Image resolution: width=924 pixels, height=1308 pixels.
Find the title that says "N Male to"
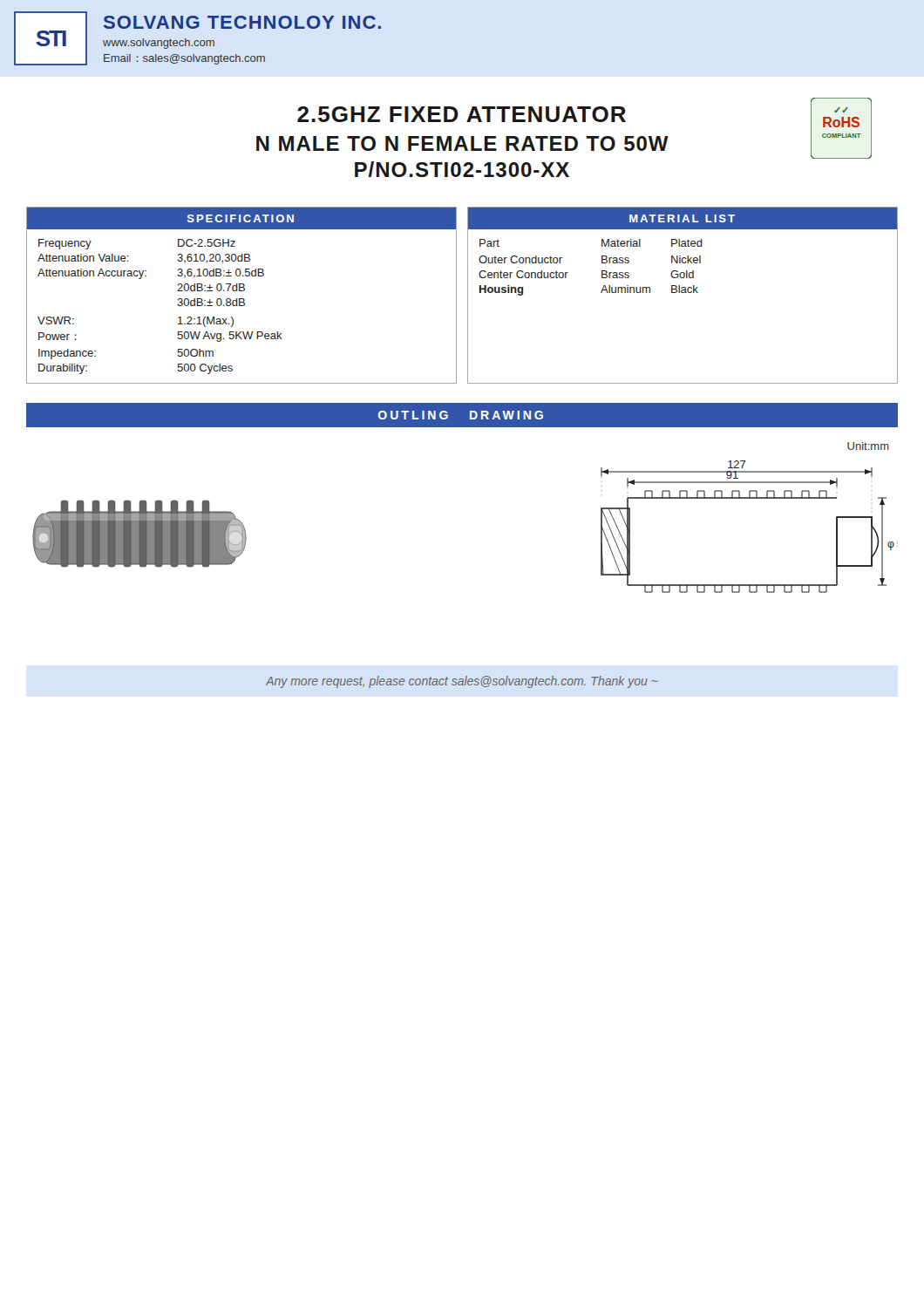[x=462, y=143]
